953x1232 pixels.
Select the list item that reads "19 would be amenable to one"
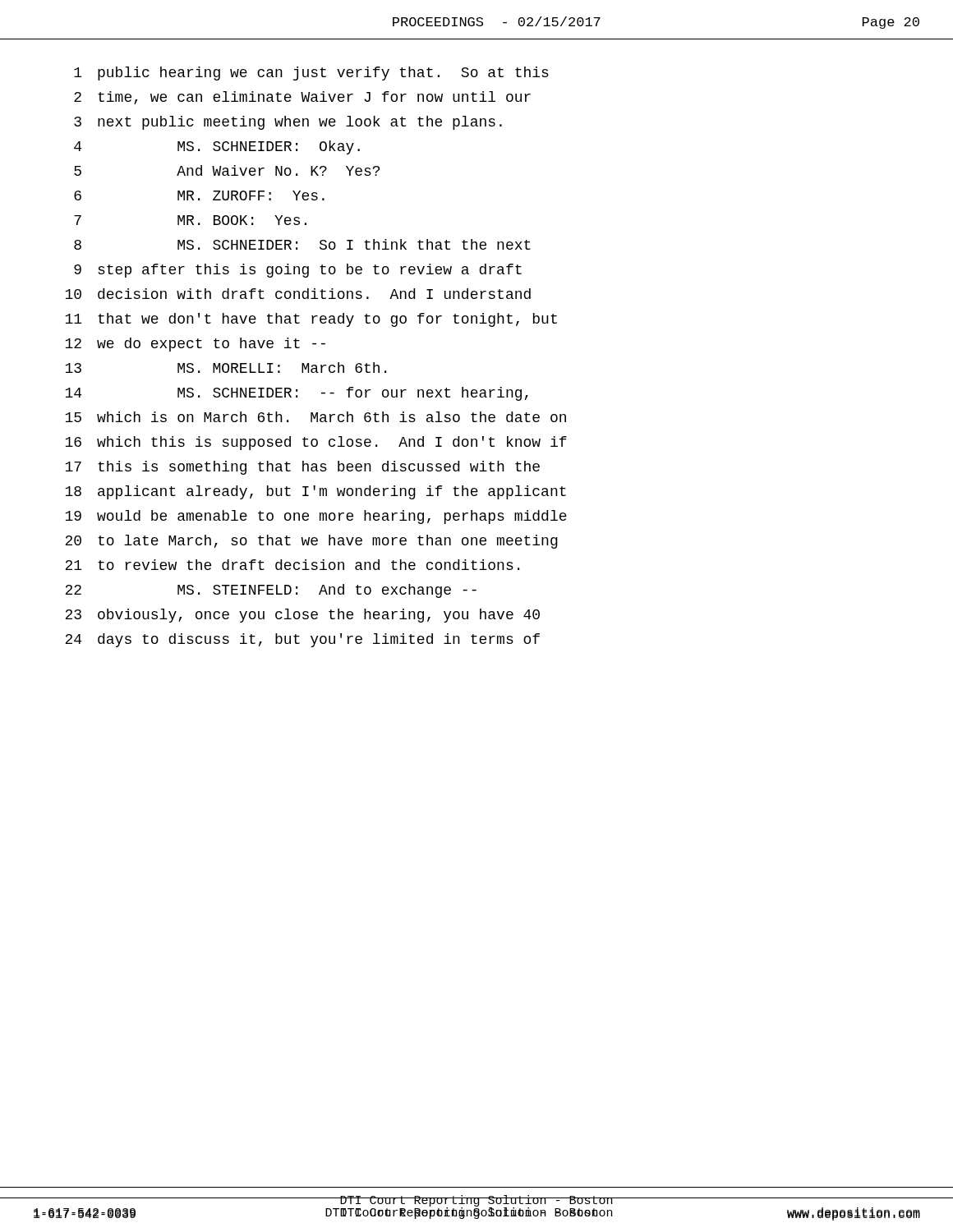click(476, 517)
